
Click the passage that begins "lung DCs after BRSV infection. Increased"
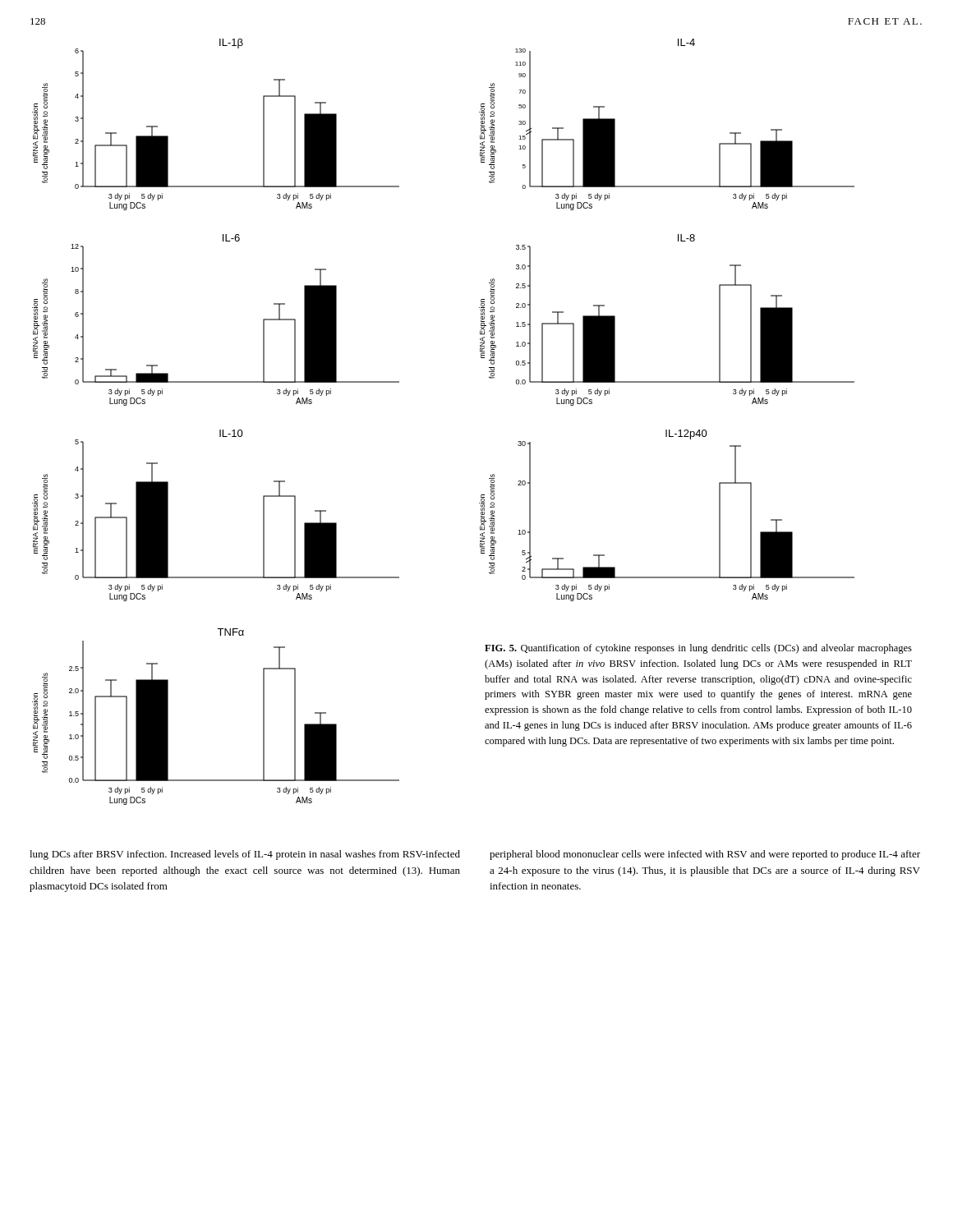245,870
